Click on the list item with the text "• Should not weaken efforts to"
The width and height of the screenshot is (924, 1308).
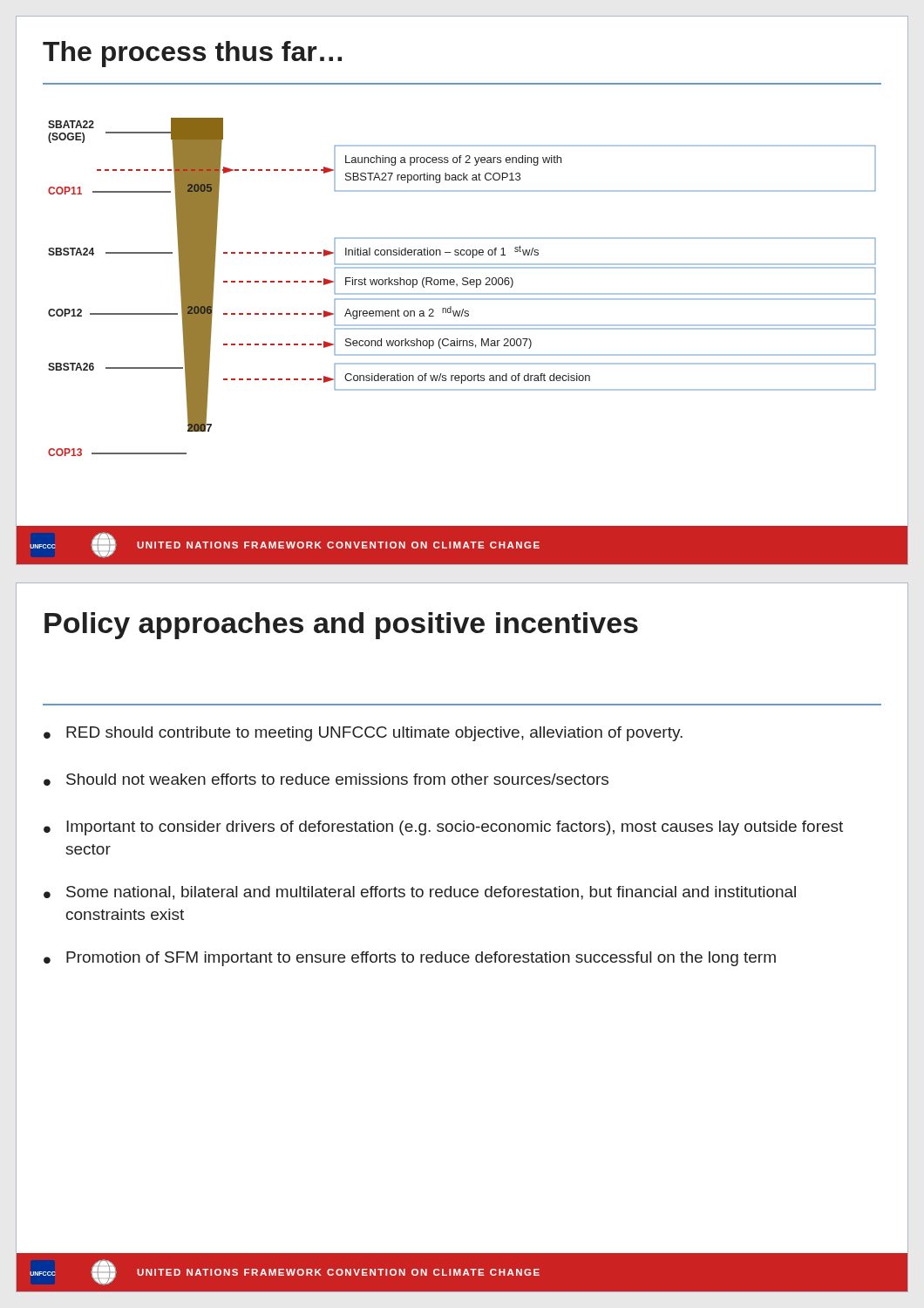tap(461, 782)
